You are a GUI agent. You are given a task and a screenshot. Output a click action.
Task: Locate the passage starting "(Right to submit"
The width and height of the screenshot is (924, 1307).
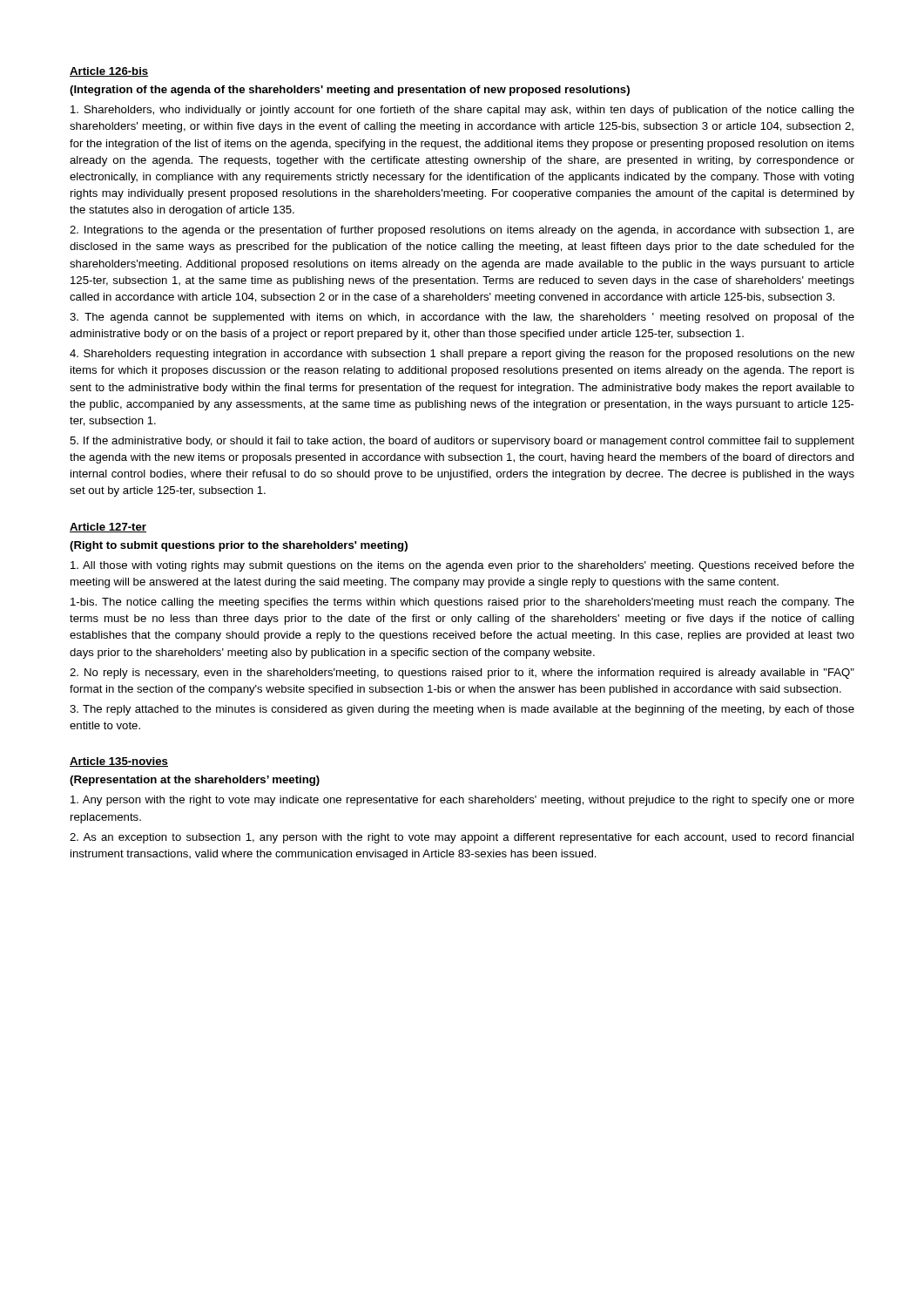coord(239,545)
